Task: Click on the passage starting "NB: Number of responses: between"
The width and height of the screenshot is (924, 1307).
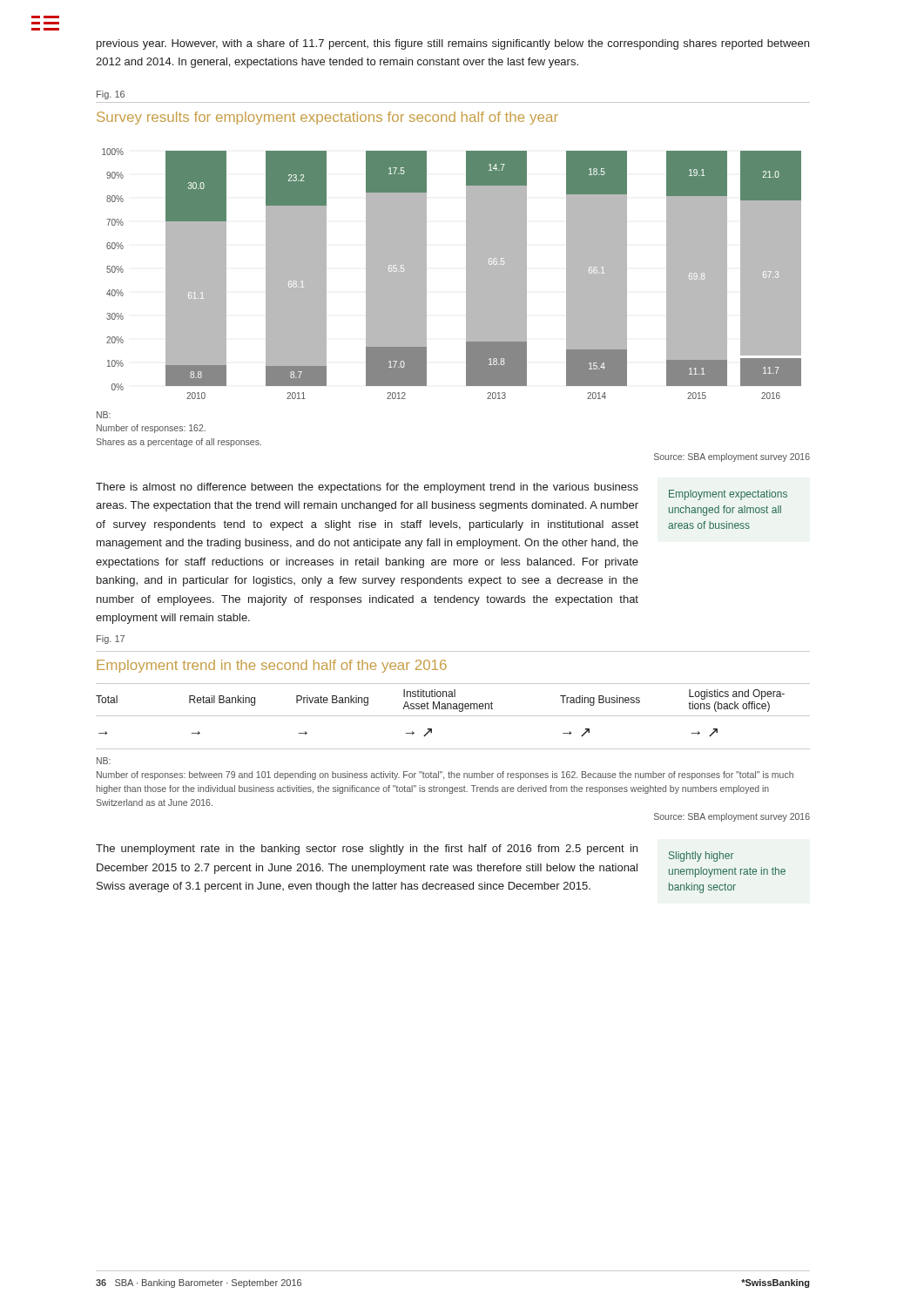Action: coord(445,782)
